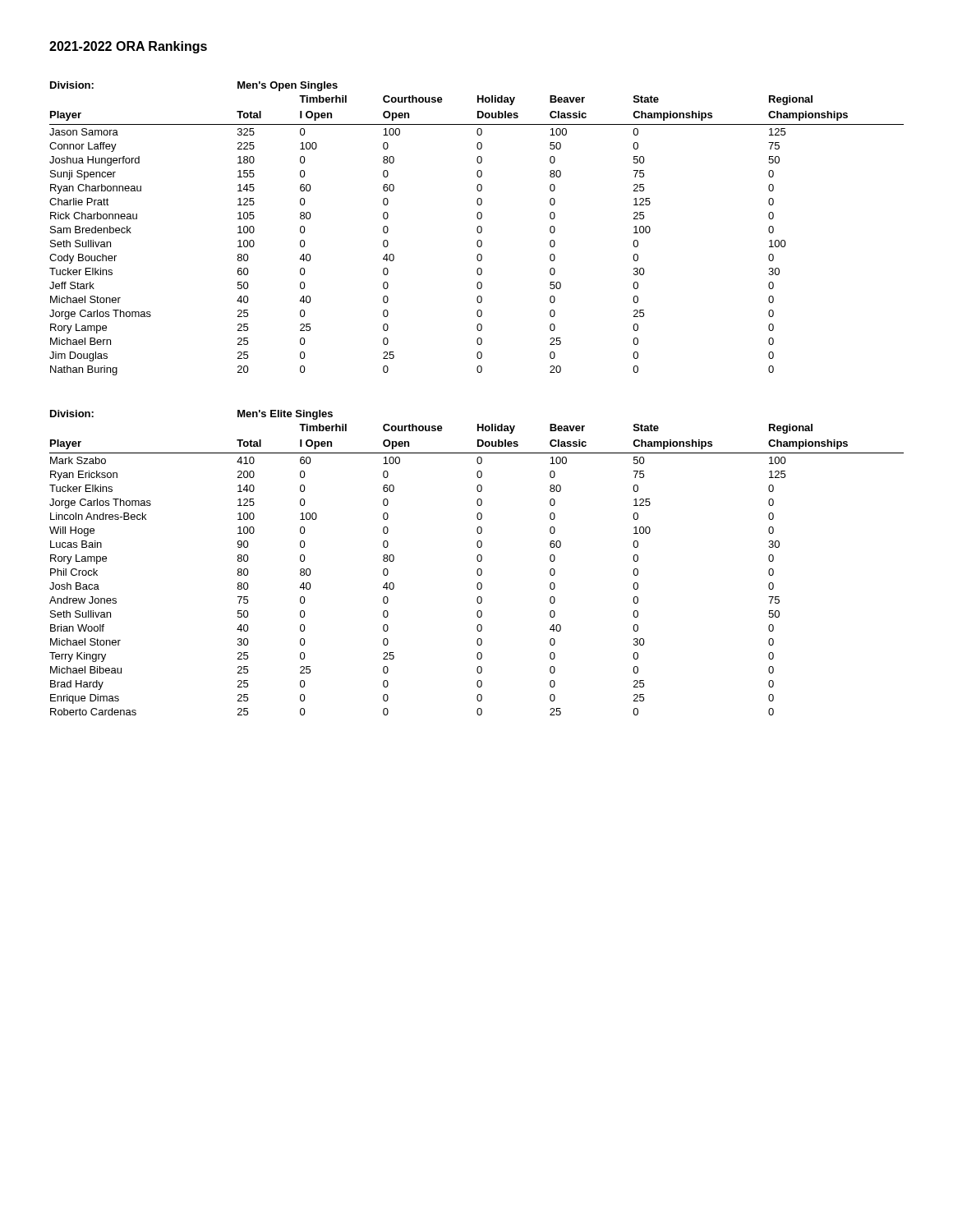
Task: Locate the text "2021-2022 ORA Rankings"
Action: tap(128, 46)
